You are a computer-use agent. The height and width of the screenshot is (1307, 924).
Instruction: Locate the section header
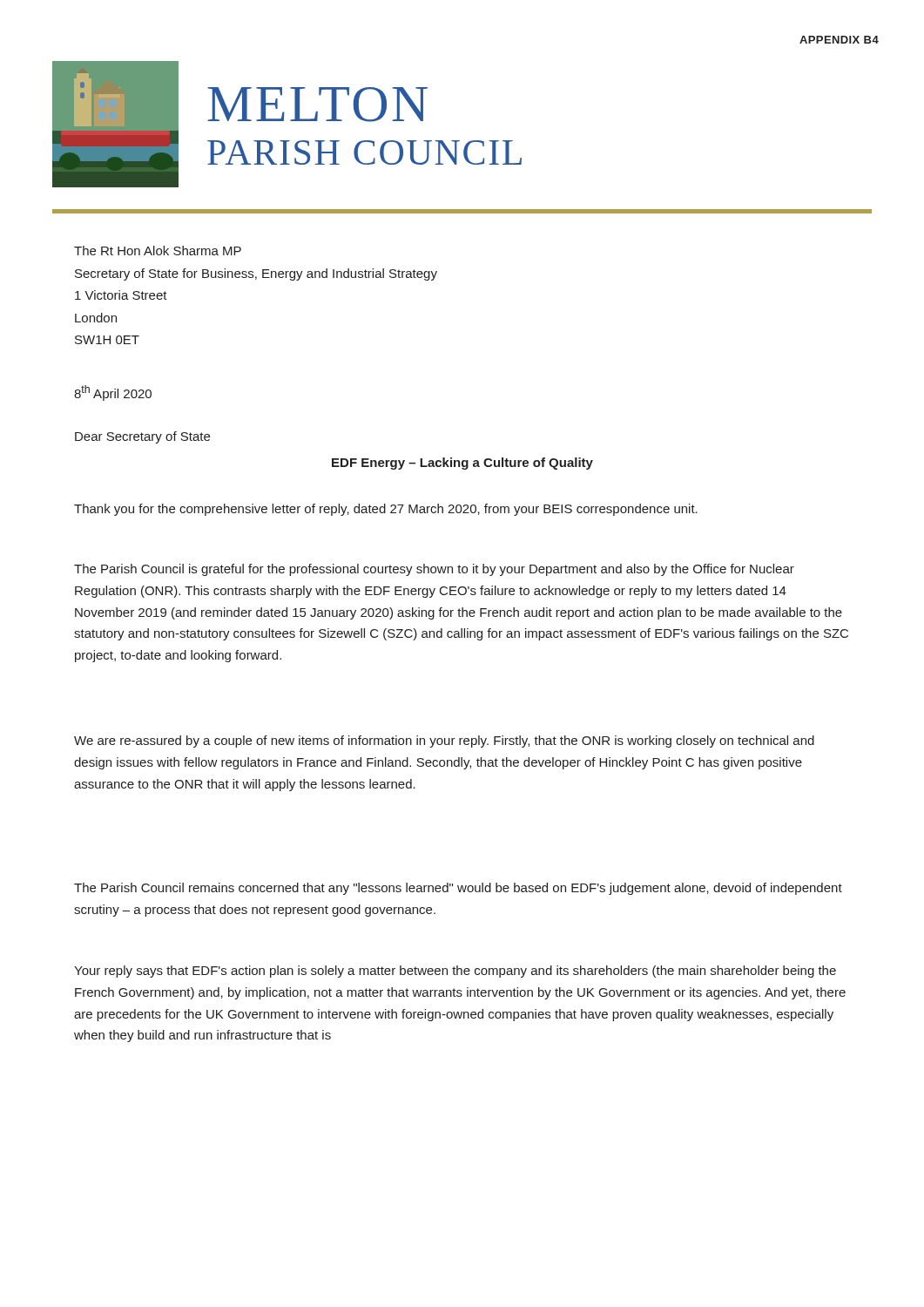tap(462, 462)
